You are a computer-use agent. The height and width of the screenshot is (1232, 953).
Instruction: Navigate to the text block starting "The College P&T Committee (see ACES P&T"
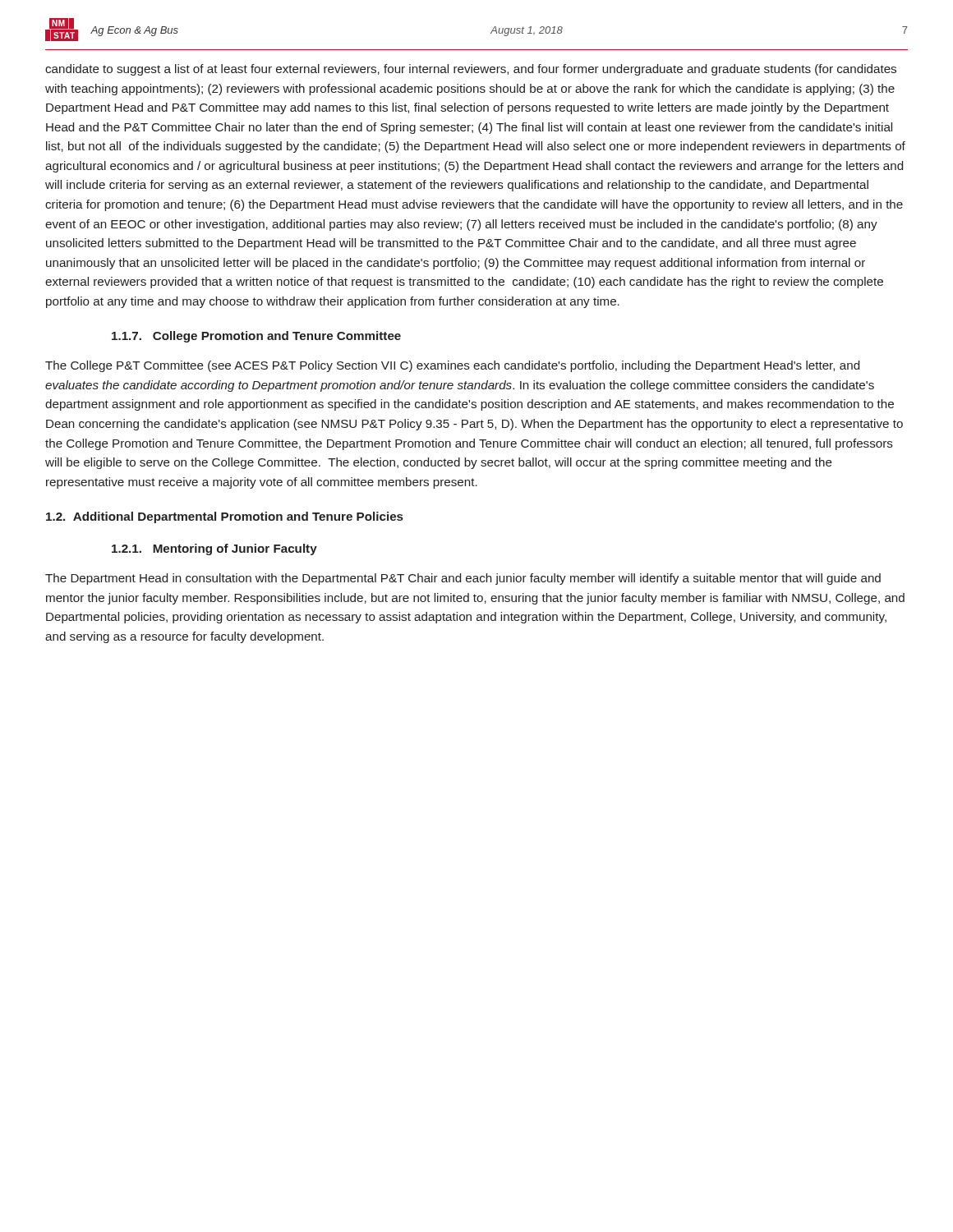[474, 423]
